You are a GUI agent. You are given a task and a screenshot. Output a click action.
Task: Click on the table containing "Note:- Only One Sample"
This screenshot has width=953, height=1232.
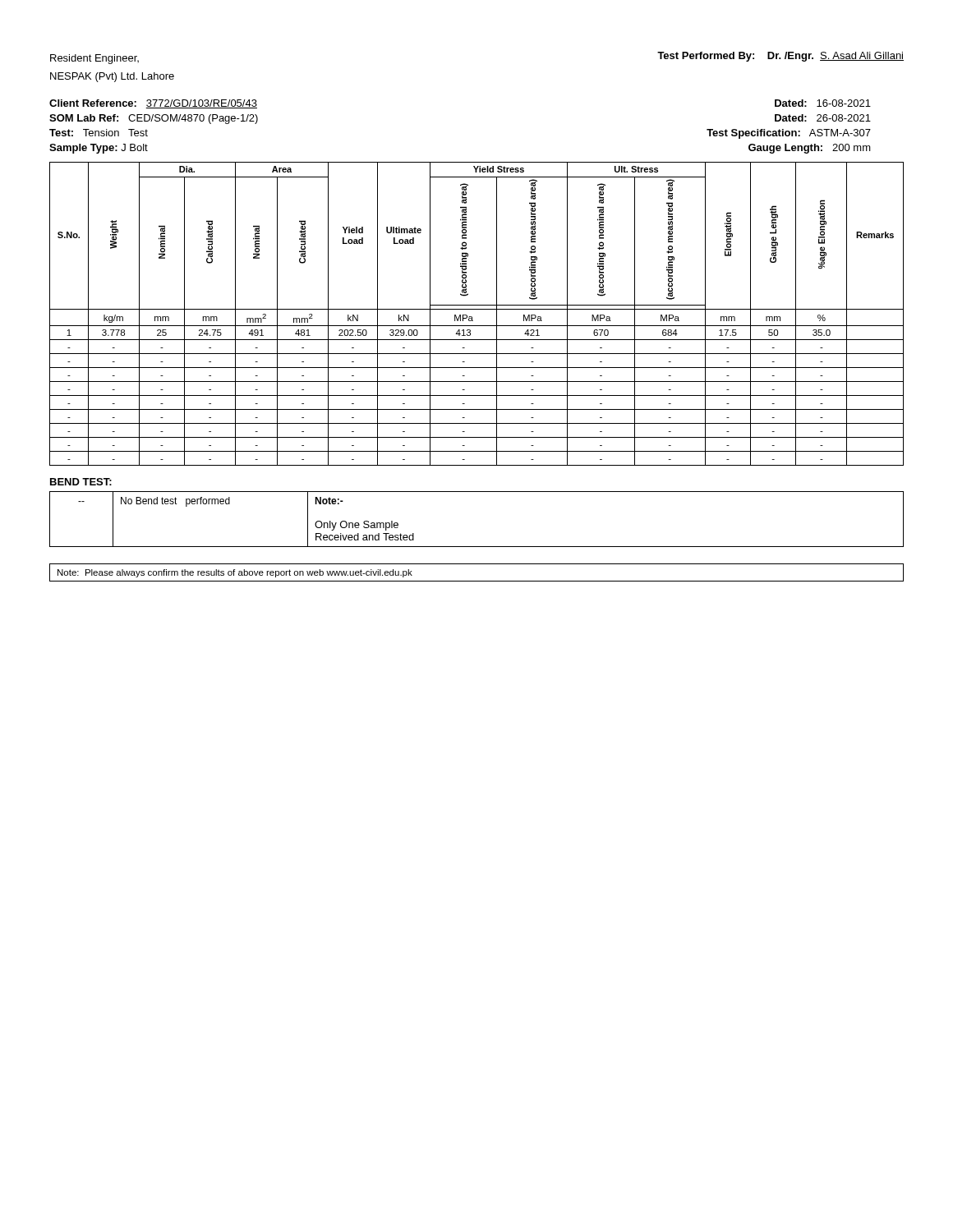(476, 519)
